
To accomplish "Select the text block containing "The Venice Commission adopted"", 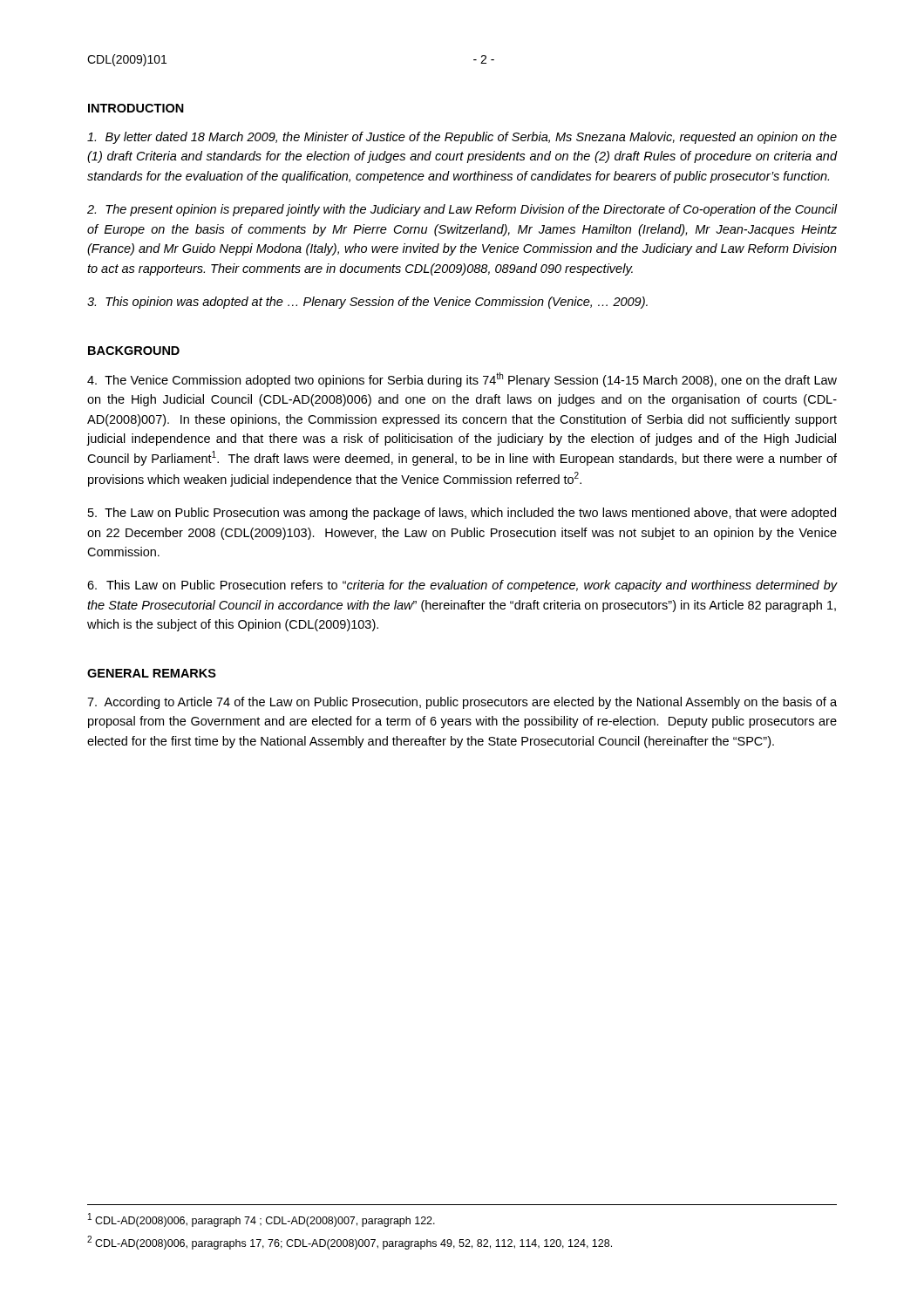I will point(462,429).
